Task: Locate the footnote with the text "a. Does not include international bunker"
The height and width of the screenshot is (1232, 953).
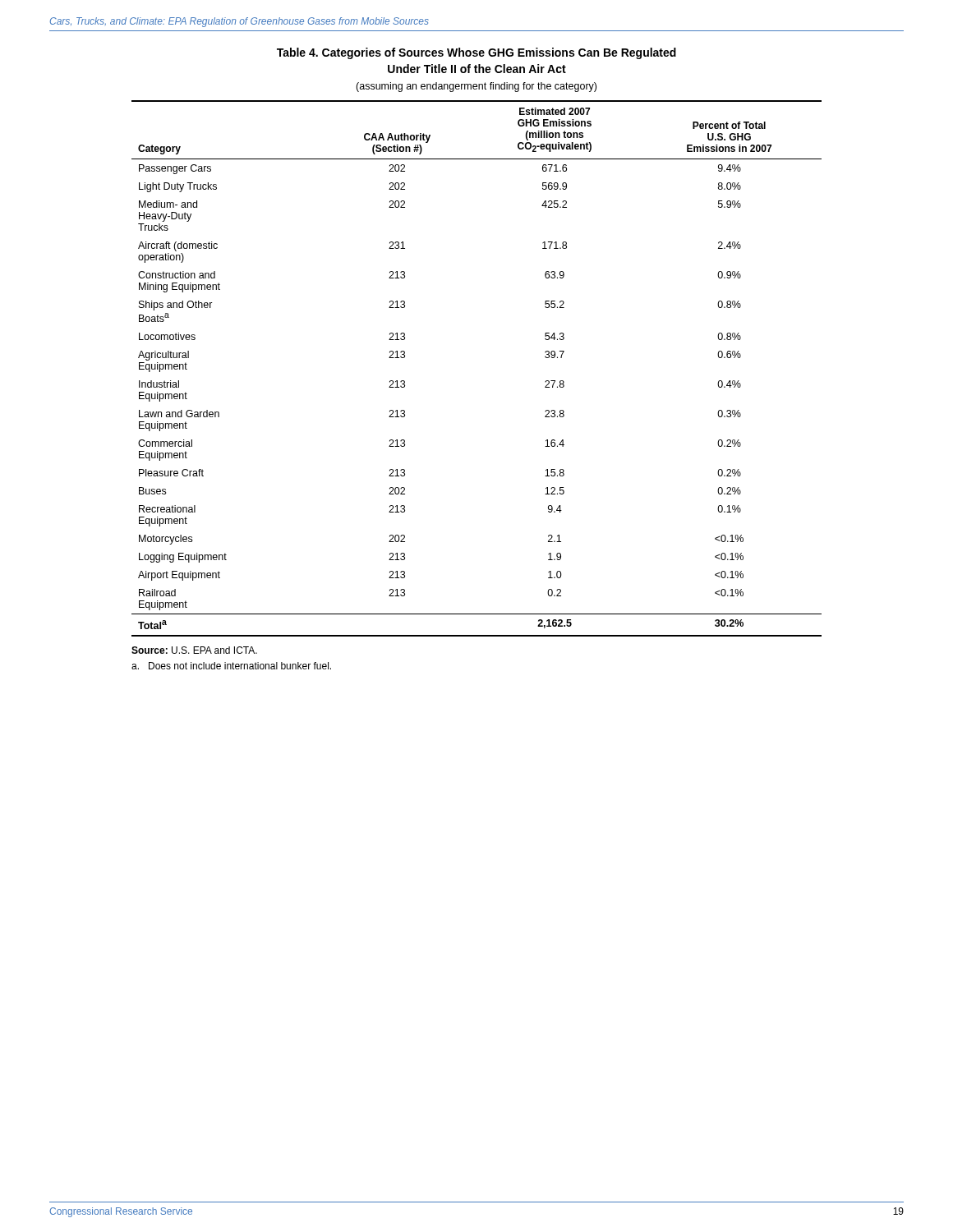Action: point(231,666)
